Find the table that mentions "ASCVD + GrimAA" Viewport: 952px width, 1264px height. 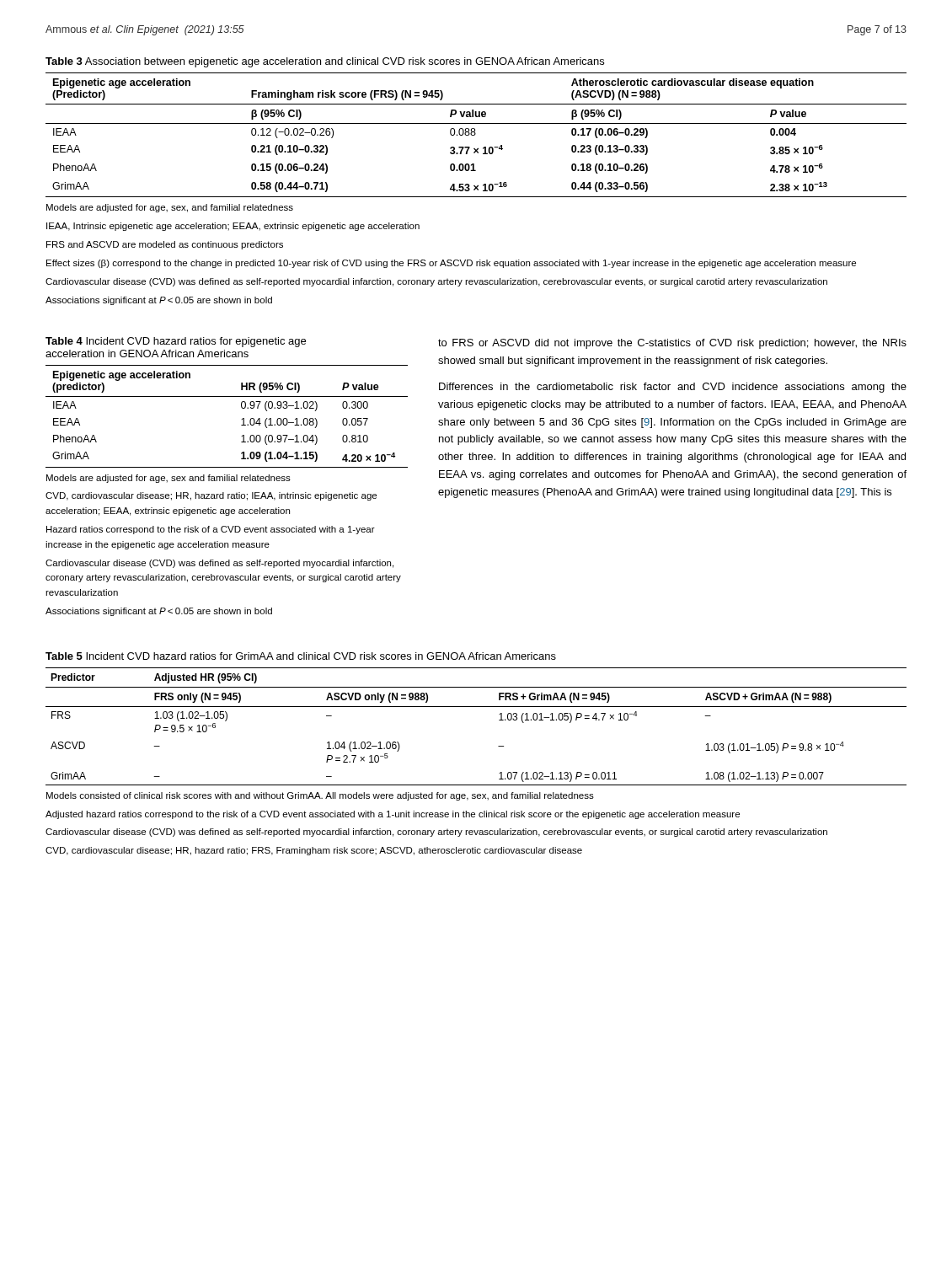coord(476,726)
